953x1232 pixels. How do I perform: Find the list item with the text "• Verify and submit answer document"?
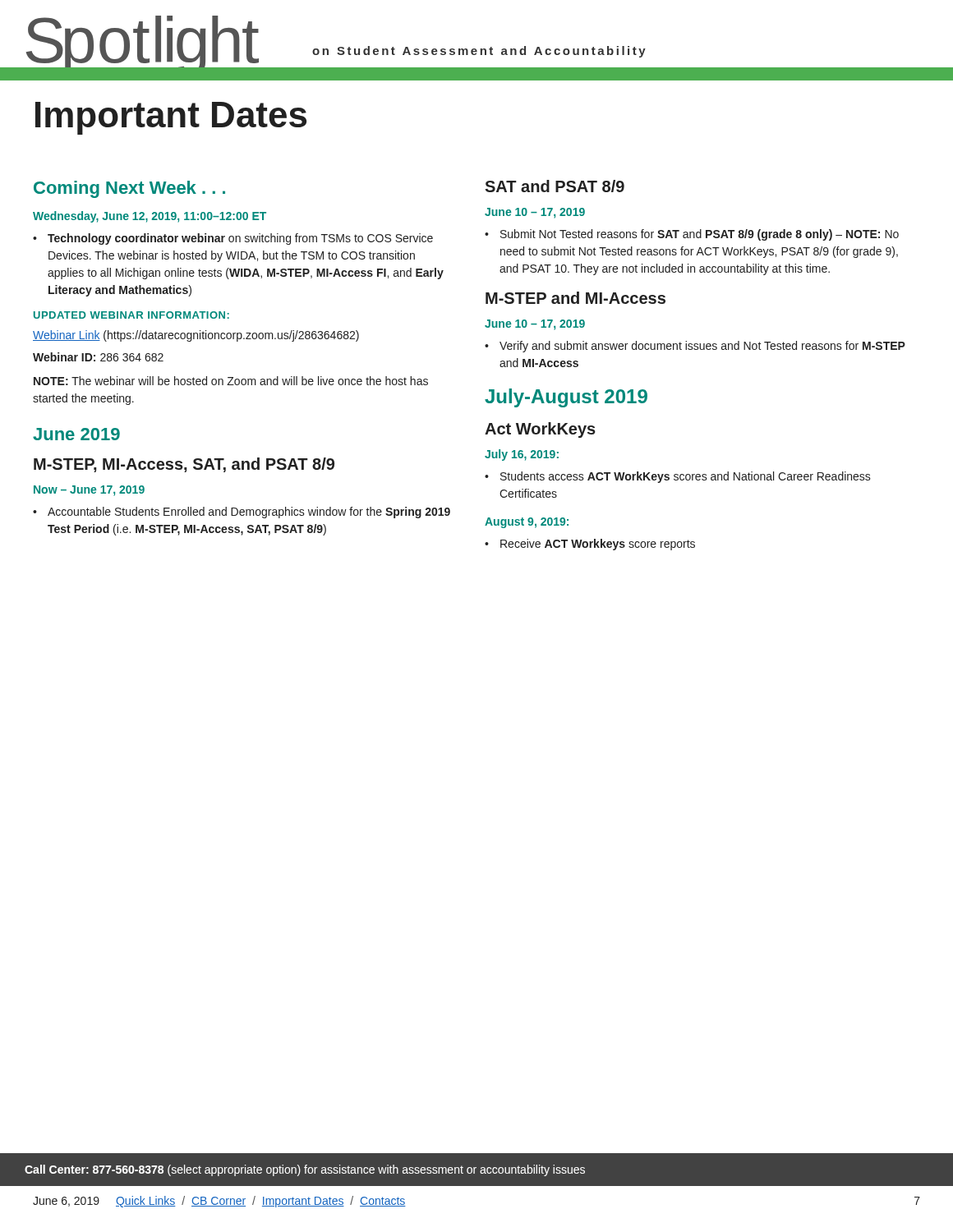(695, 354)
